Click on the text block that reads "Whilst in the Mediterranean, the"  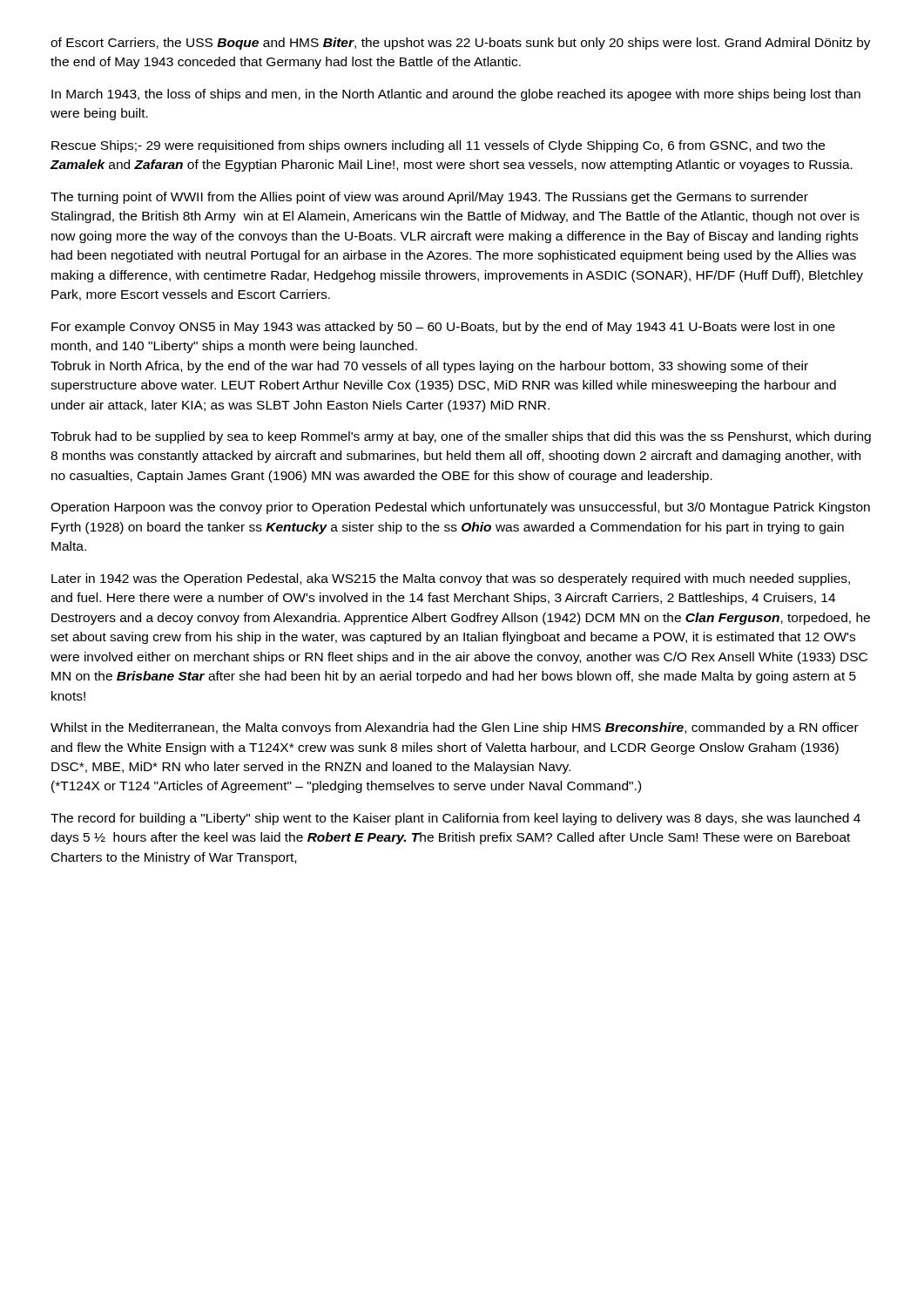[454, 757]
